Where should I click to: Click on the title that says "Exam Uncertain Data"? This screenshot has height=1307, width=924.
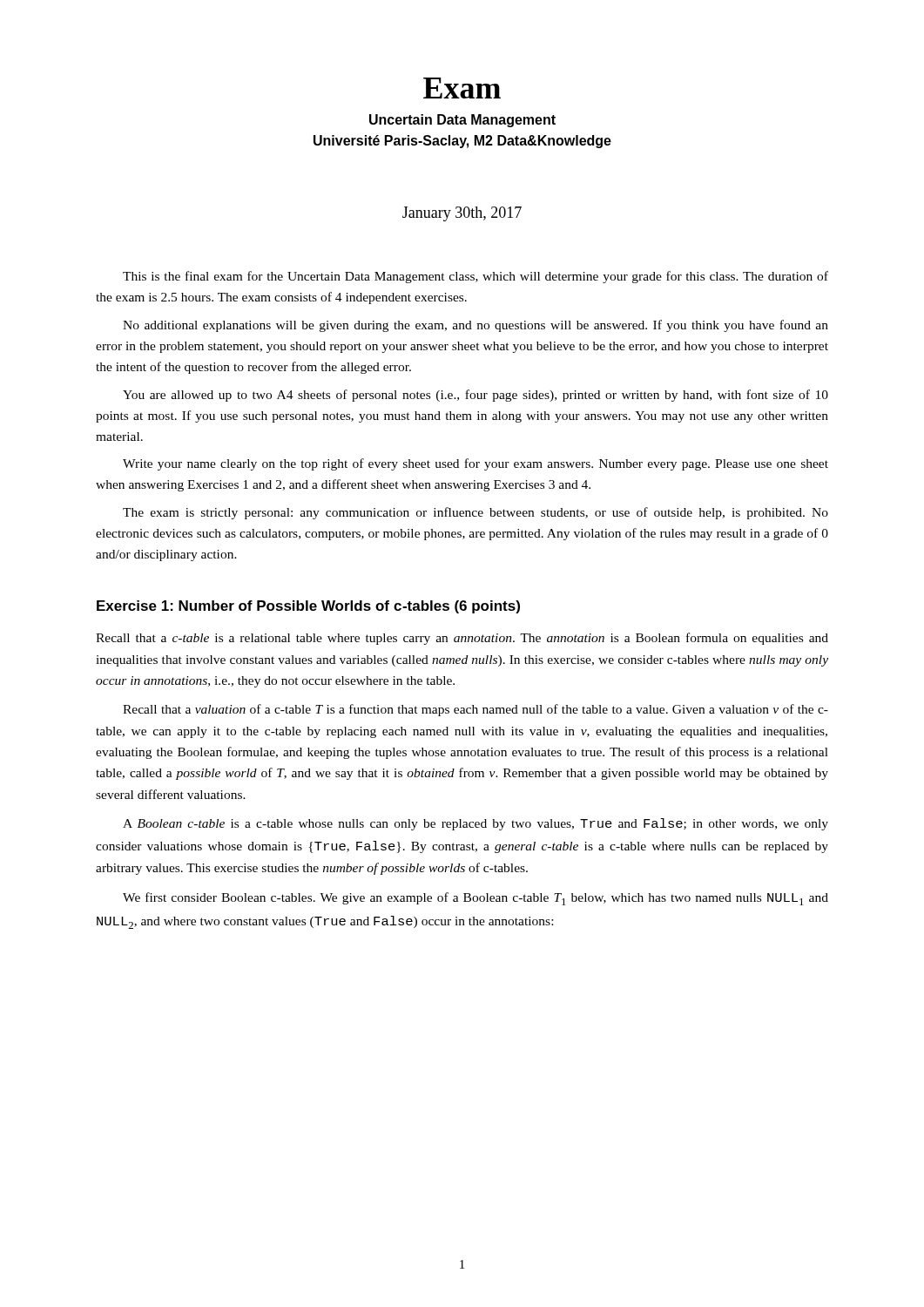click(x=462, y=111)
